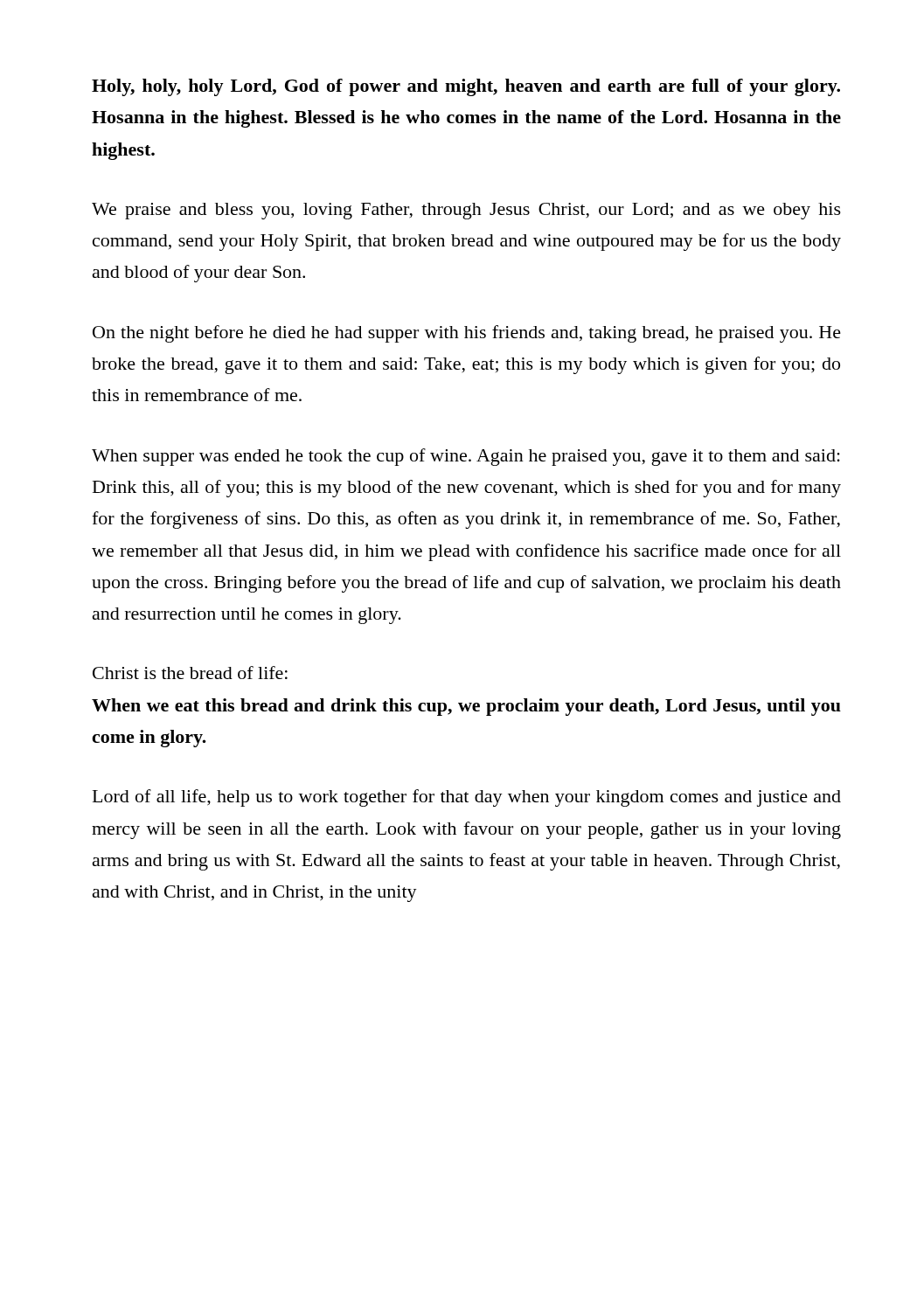Click on the passage starting "Lord of all life, help"
This screenshot has height=1311, width=924.
point(466,844)
